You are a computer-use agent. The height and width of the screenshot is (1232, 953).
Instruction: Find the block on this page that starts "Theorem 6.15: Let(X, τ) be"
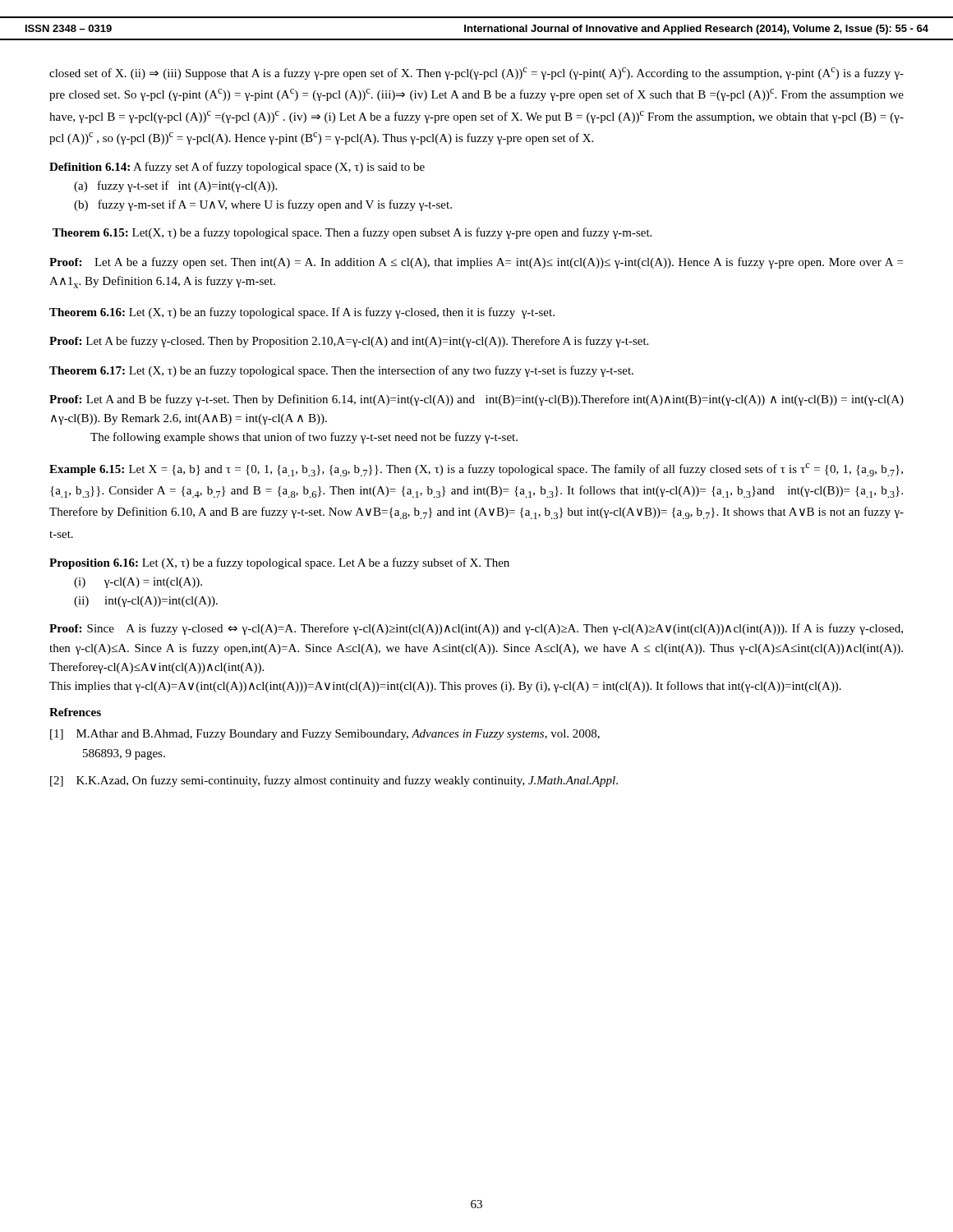[x=351, y=233]
